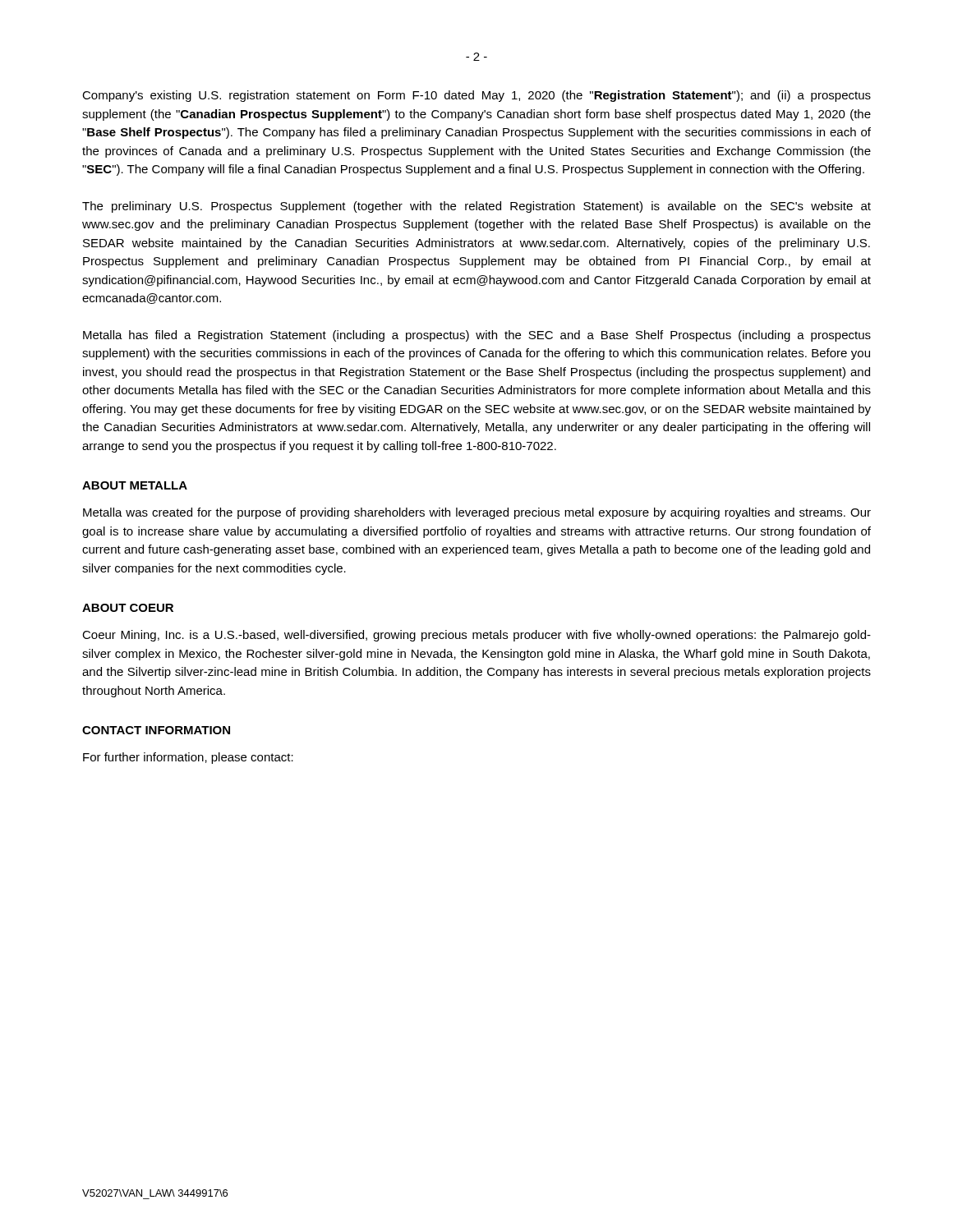Viewport: 953px width, 1232px height.
Task: Navigate to the element starting "The preliminary U.S. Prospectus Supplement (together with the"
Action: point(476,252)
